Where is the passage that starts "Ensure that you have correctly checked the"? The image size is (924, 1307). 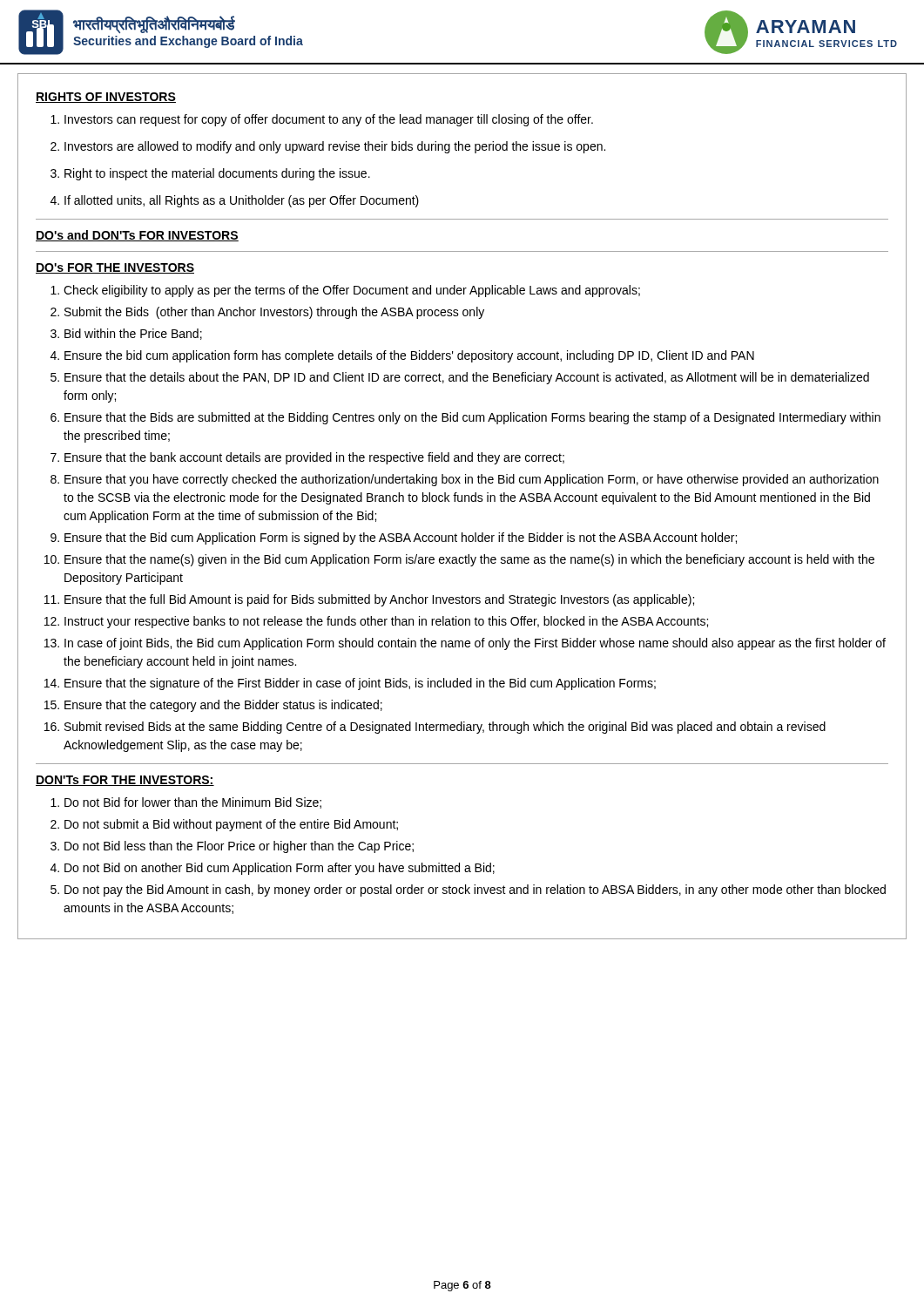[x=476, y=498]
